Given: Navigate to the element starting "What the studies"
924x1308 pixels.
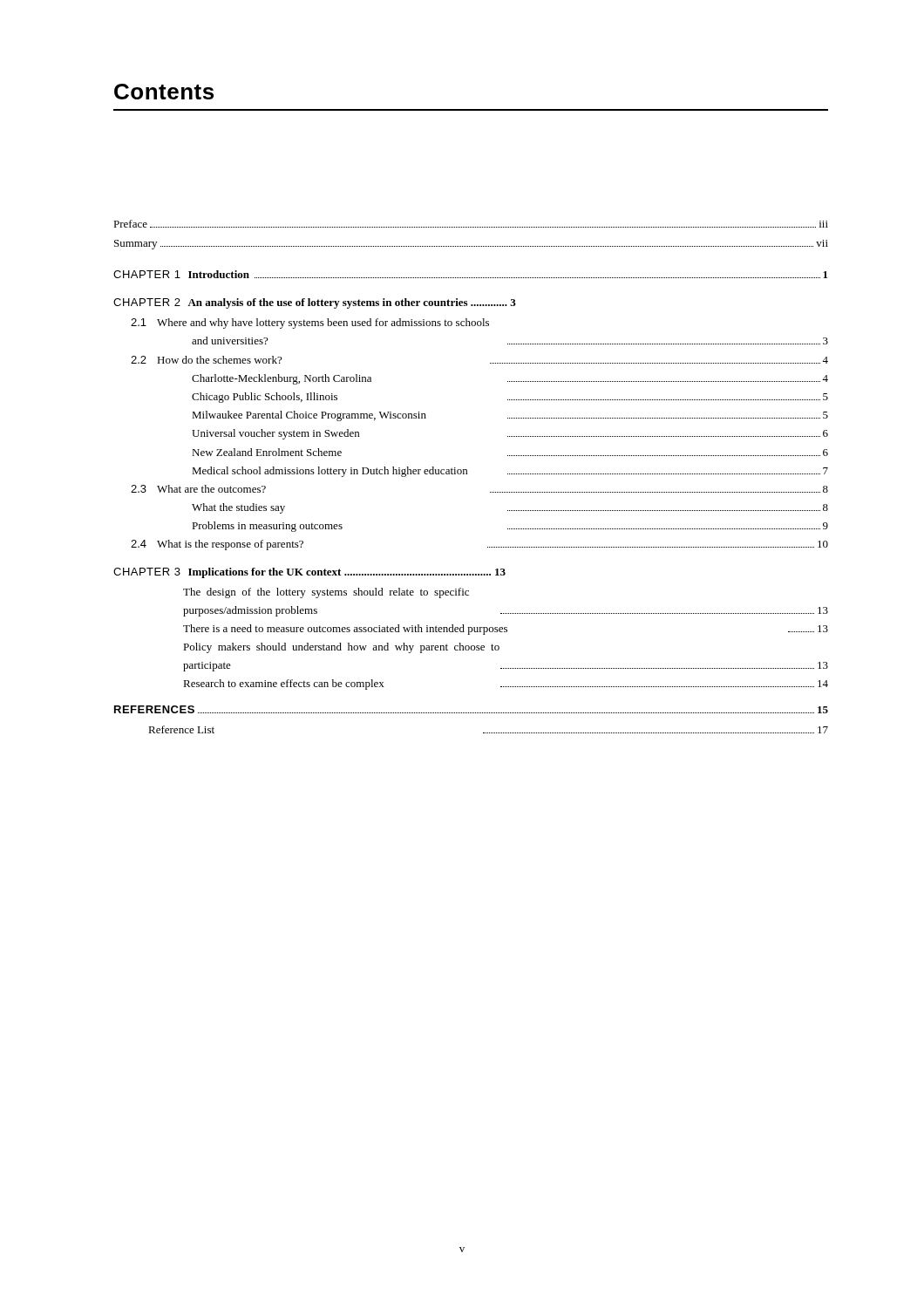Looking at the screenshot, I should tap(510, 508).
